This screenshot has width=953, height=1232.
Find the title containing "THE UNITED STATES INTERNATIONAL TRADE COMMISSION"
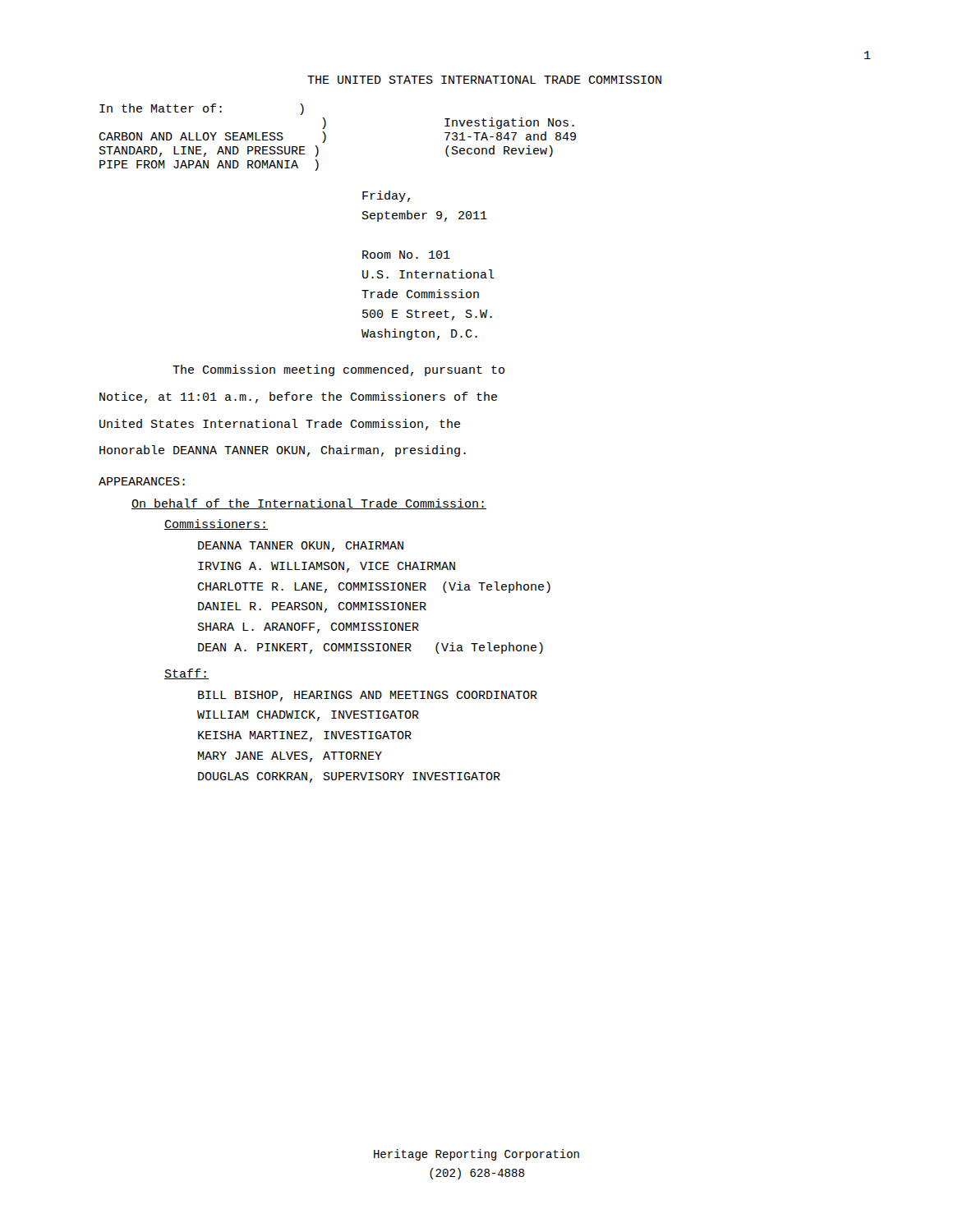485,81
